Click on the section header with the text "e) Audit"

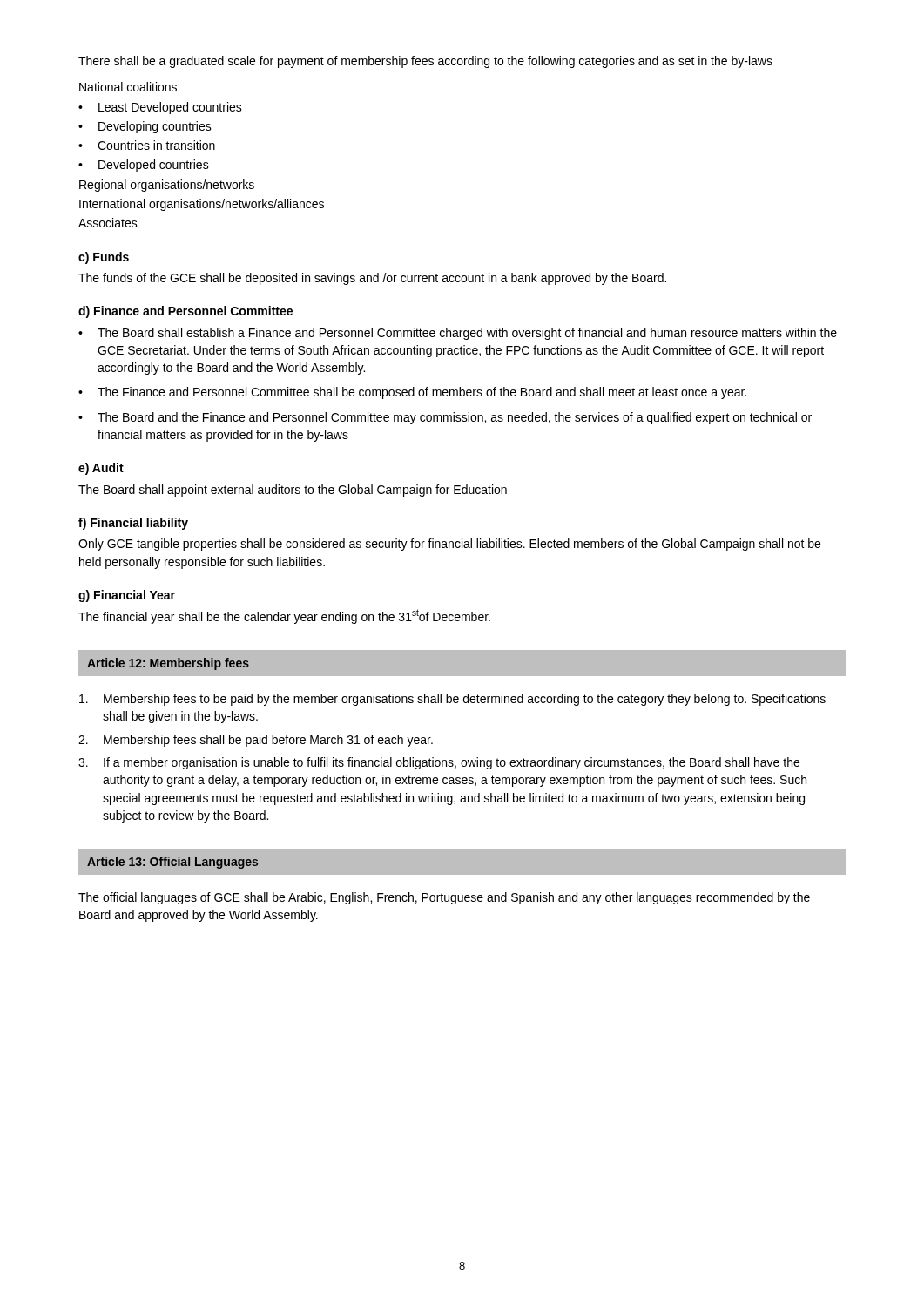101,468
